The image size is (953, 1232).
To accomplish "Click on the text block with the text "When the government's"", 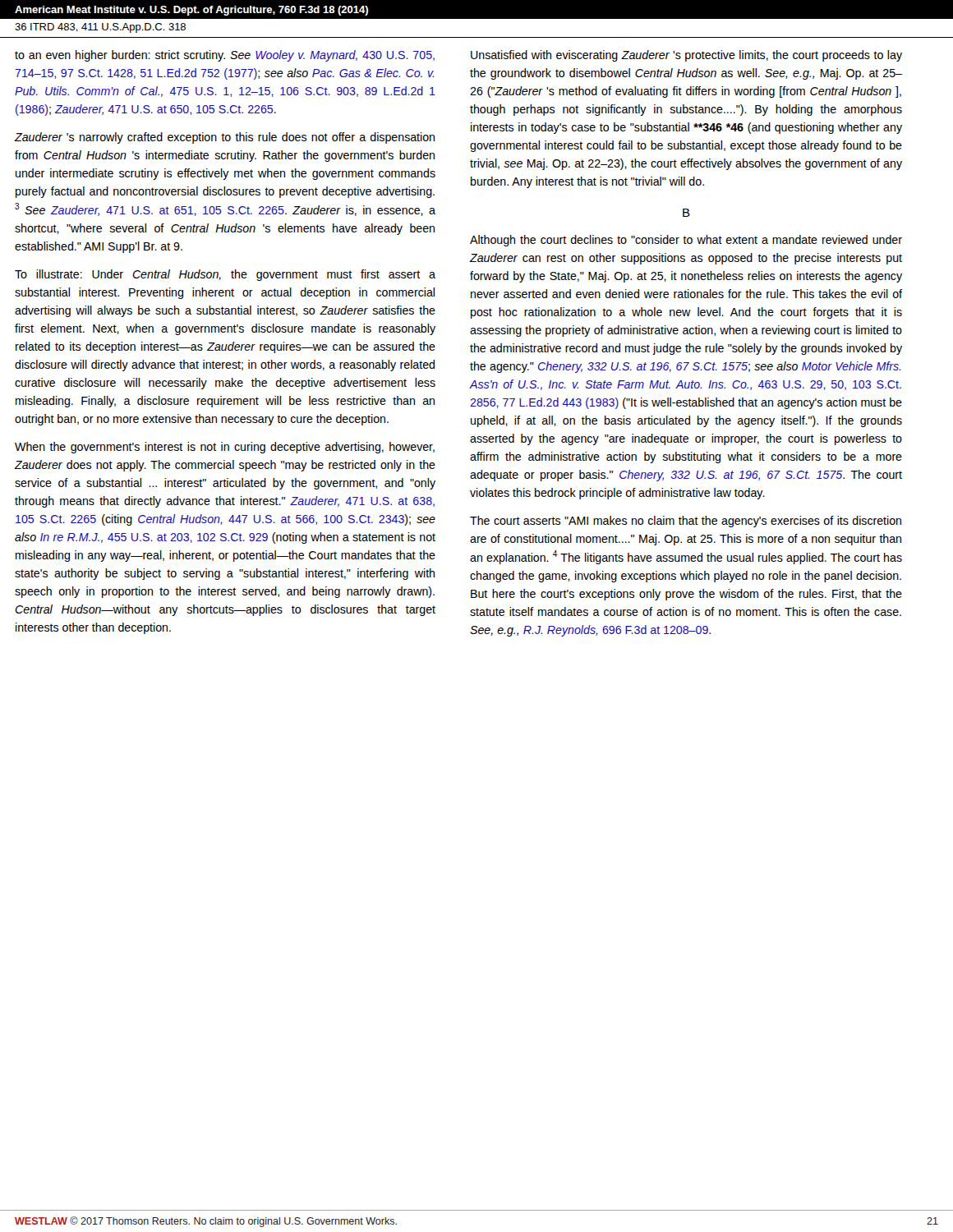I will pyautogui.click(x=225, y=537).
